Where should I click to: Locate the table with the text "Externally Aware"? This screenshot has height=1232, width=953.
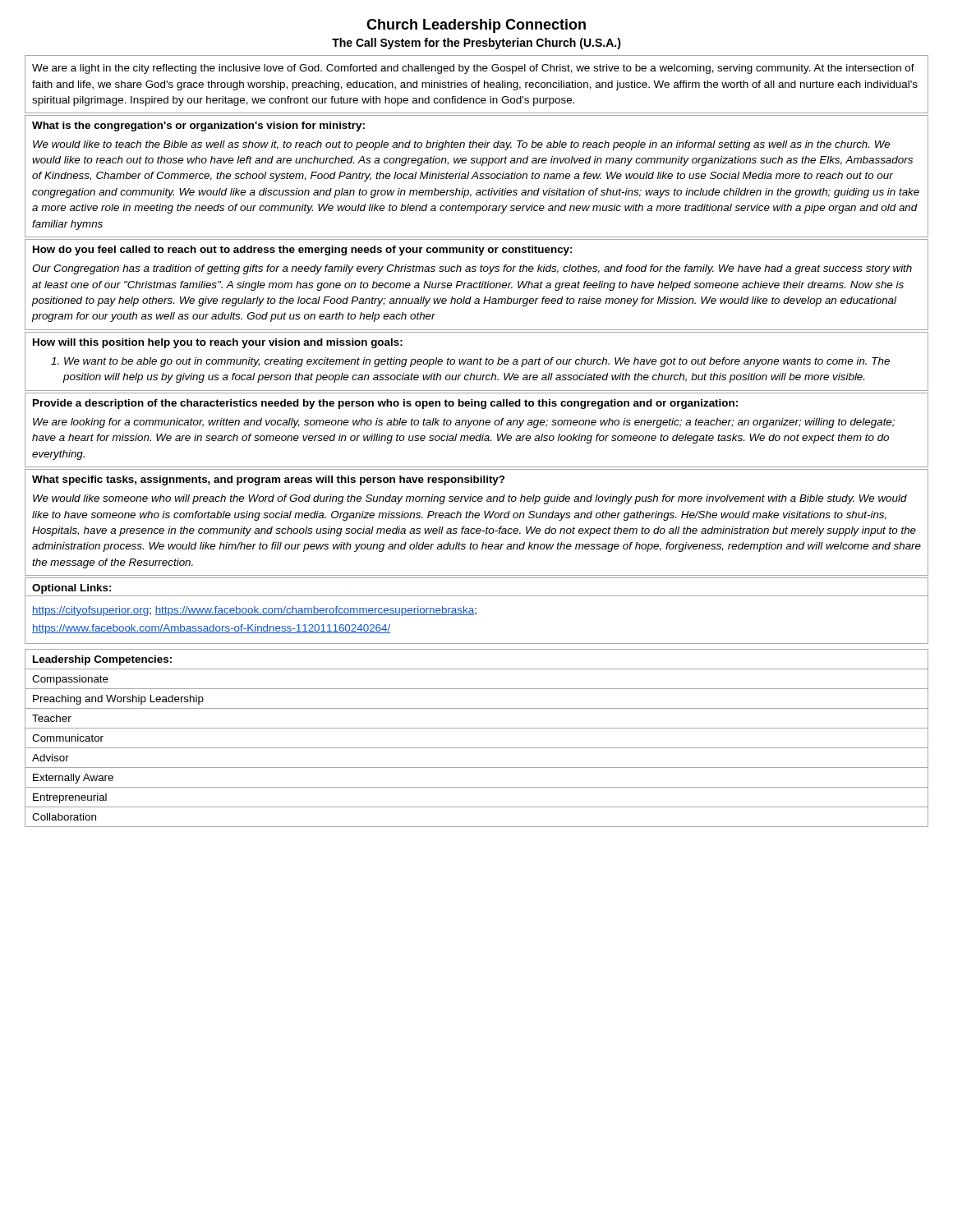point(476,738)
